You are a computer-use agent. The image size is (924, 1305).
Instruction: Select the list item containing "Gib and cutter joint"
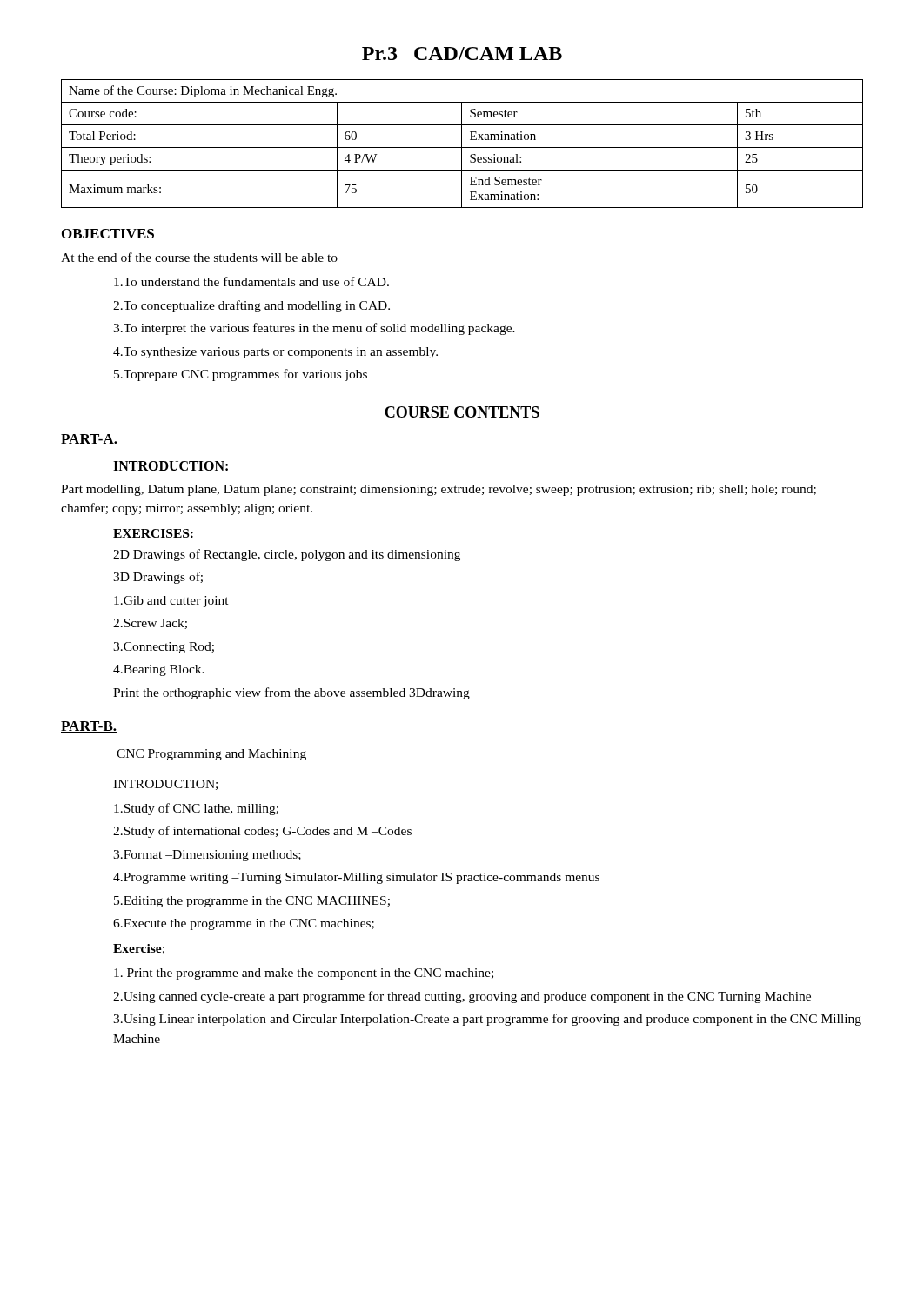(x=171, y=600)
